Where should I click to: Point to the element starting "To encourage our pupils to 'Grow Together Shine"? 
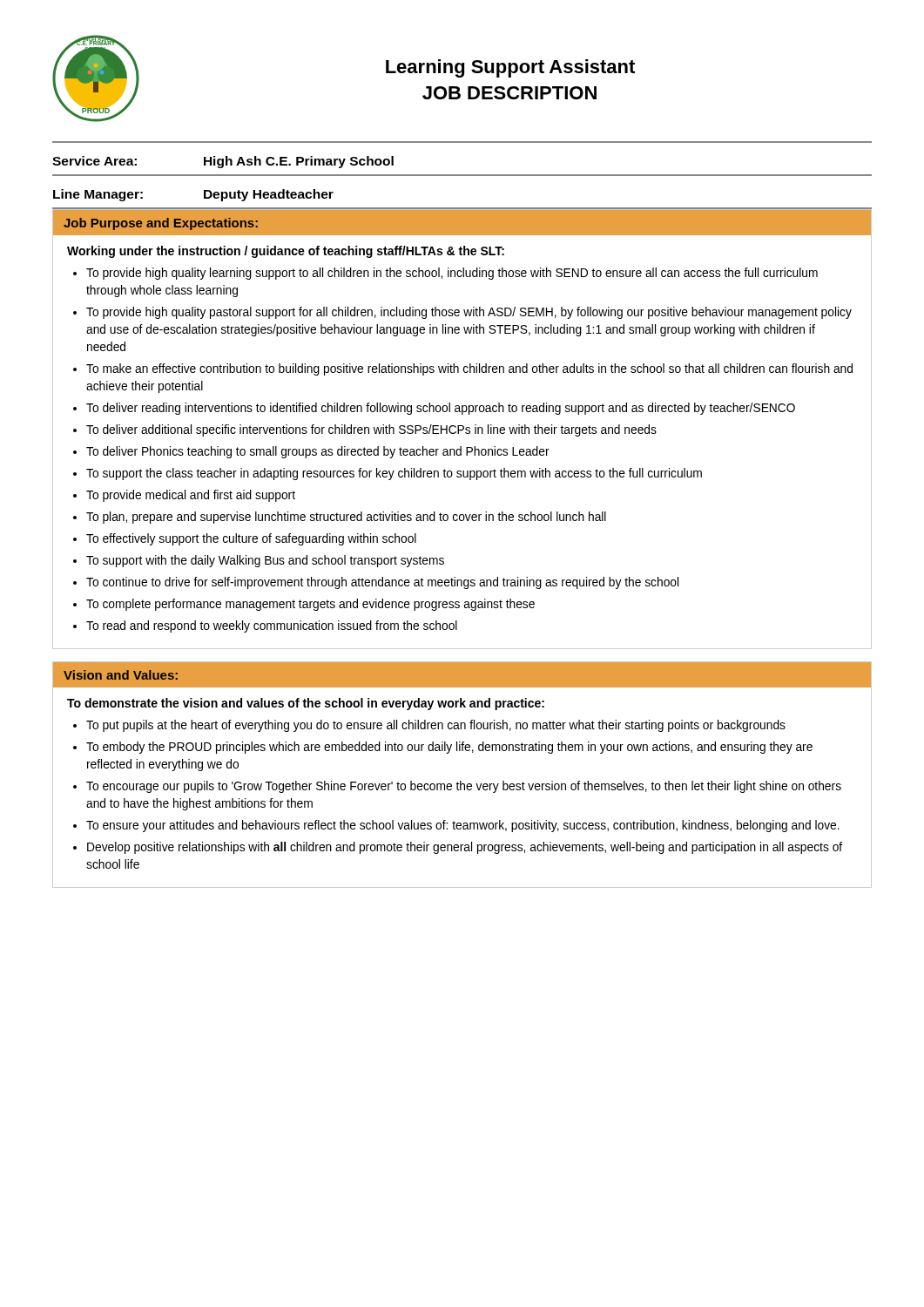pyautogui.click(x=464, y=795)
